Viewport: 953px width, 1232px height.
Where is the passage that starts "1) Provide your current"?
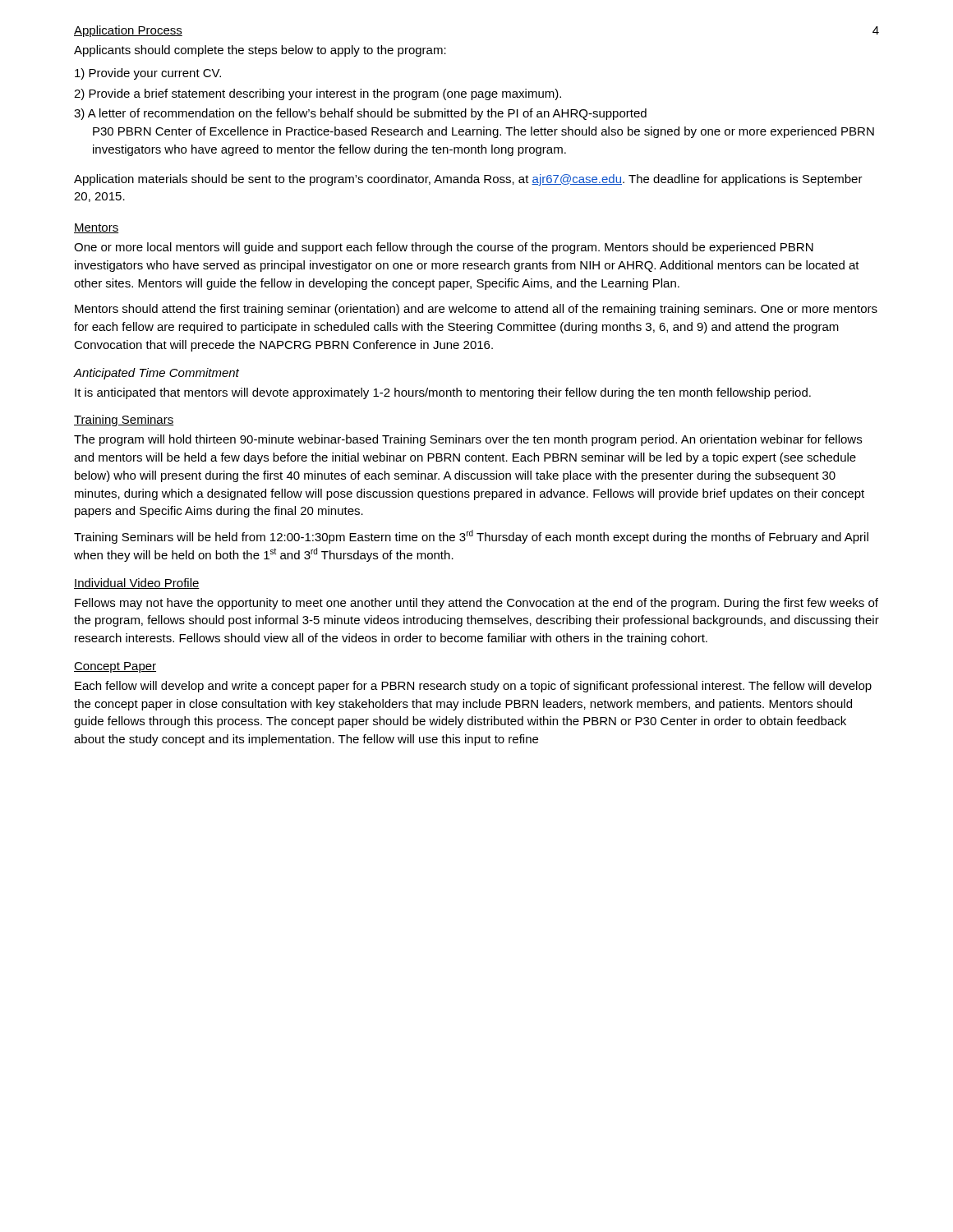148,73
